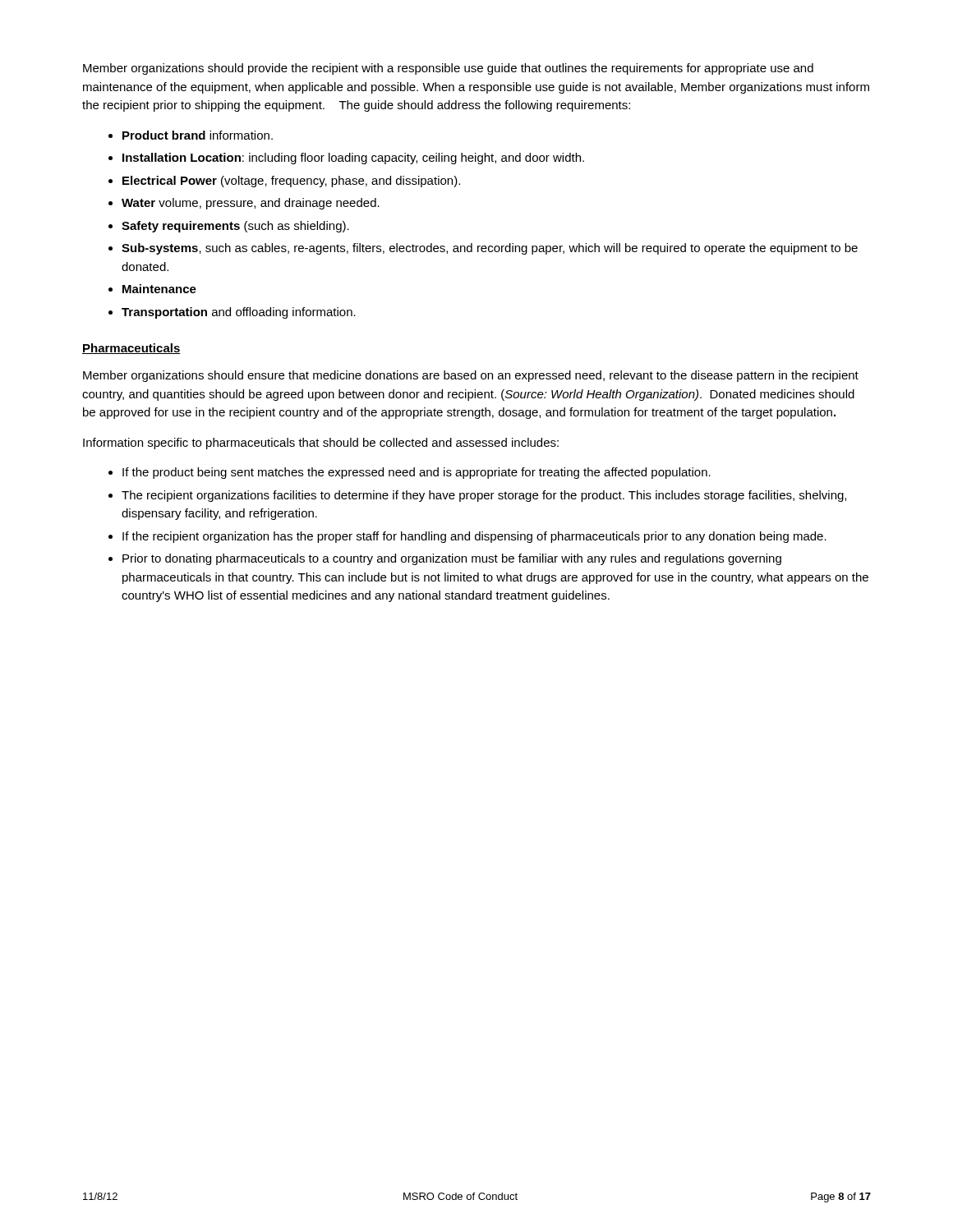Locate the region starting "Sub-systems, such as cables, re-agents, filters, electrodes,"
The image size is (953, 1232).
coord(490,257)
